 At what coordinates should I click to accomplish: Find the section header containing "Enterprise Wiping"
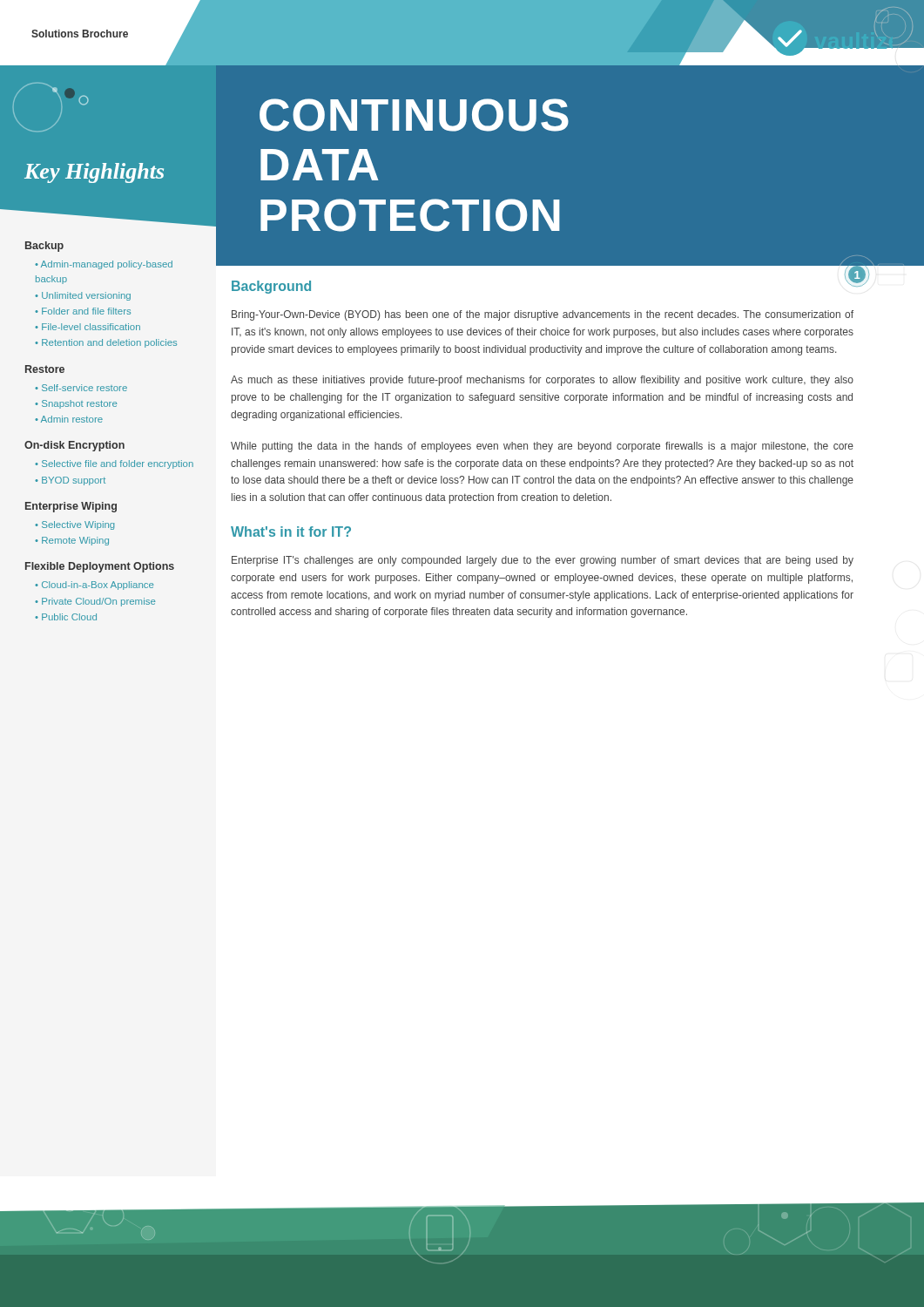(71, 506)
